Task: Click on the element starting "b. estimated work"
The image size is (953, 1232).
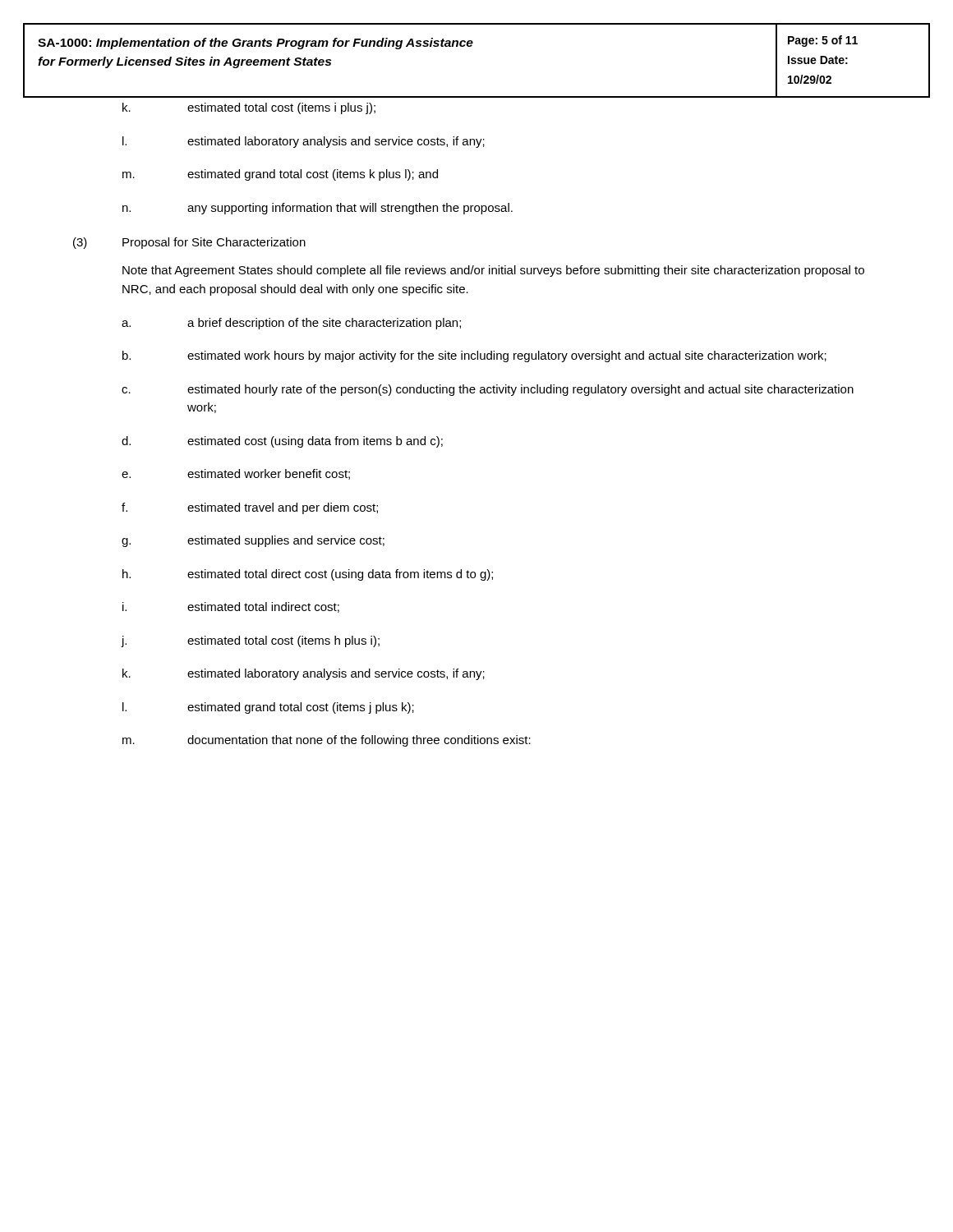Action: pyautogui.click(x=452, y=356)
